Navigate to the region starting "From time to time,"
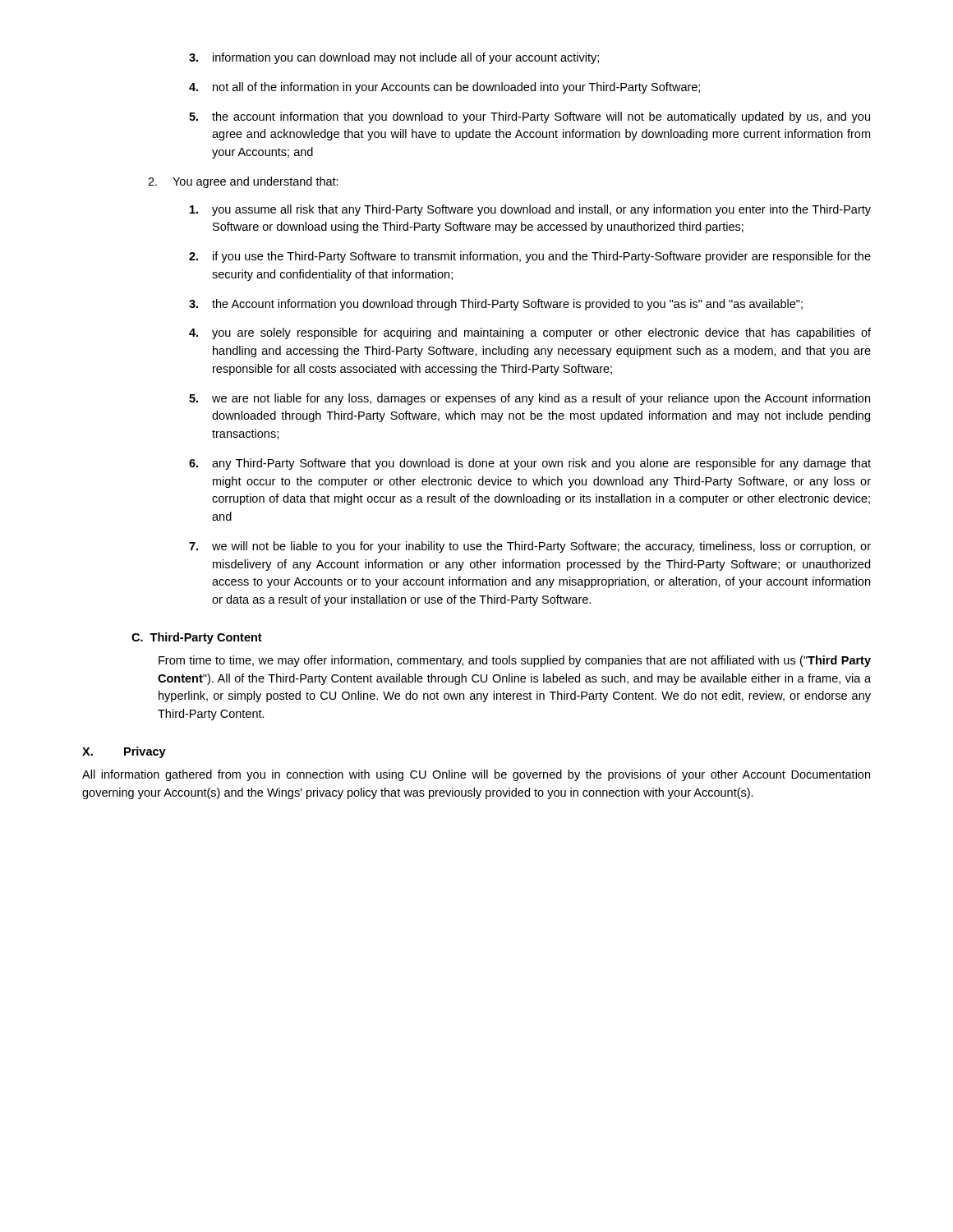The width and height of the screenshot is (953, 1232). [x=514, y=687]
